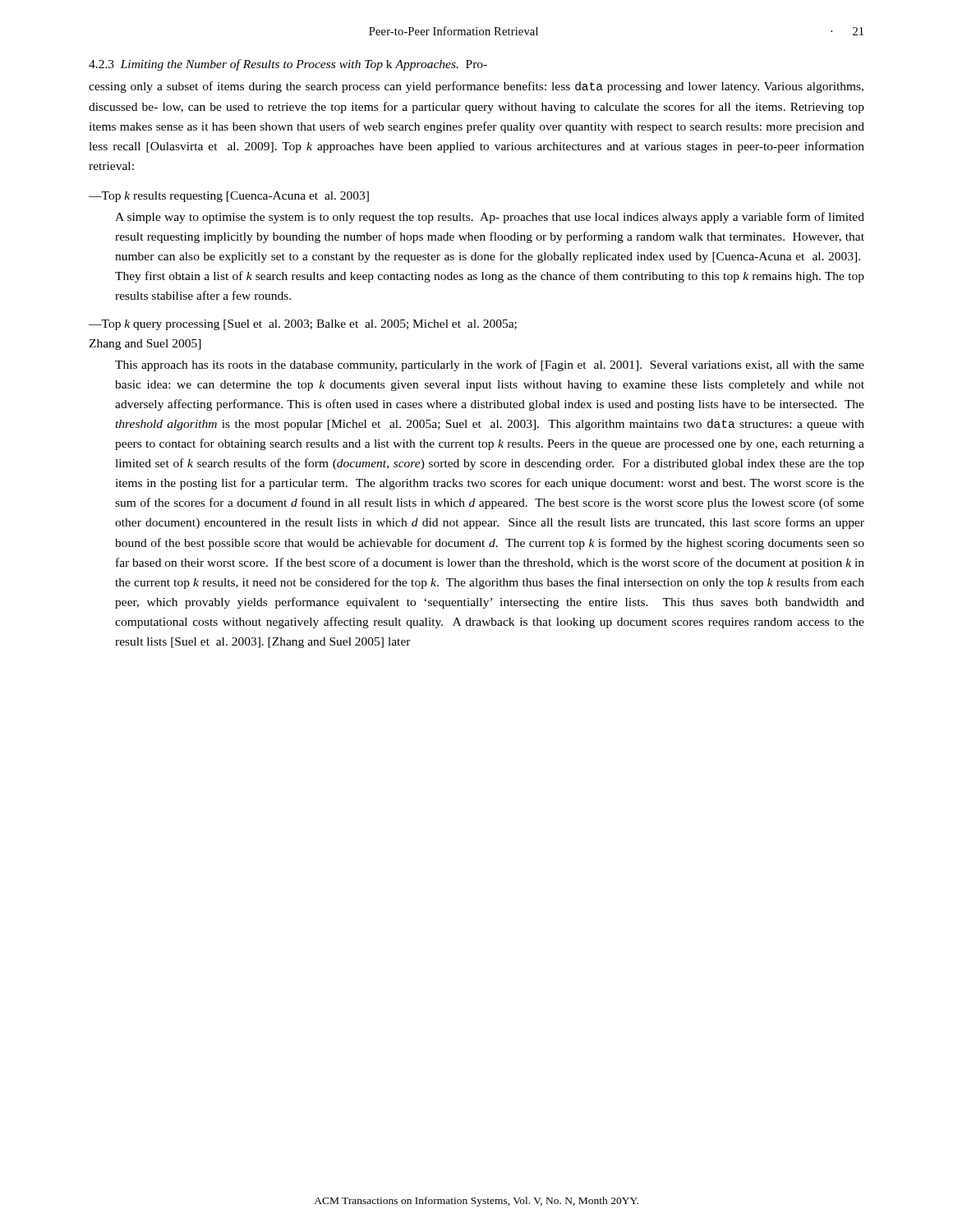Screen dimensions: 1232x953
Task: Locate the list item with the text "—Top k query processing"
Action: [x=476, y=482]
